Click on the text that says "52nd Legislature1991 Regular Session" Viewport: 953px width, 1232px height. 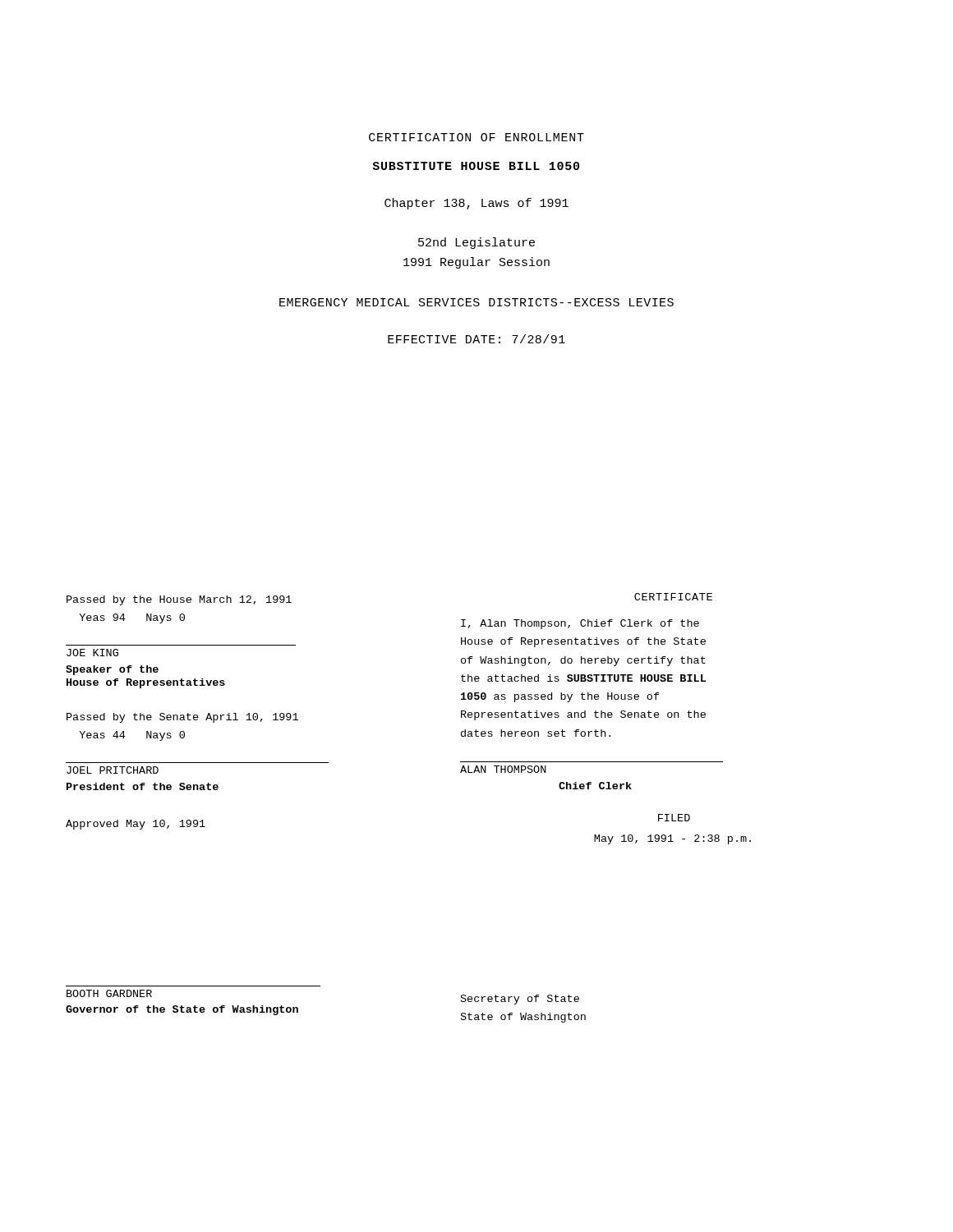[476, 253]
